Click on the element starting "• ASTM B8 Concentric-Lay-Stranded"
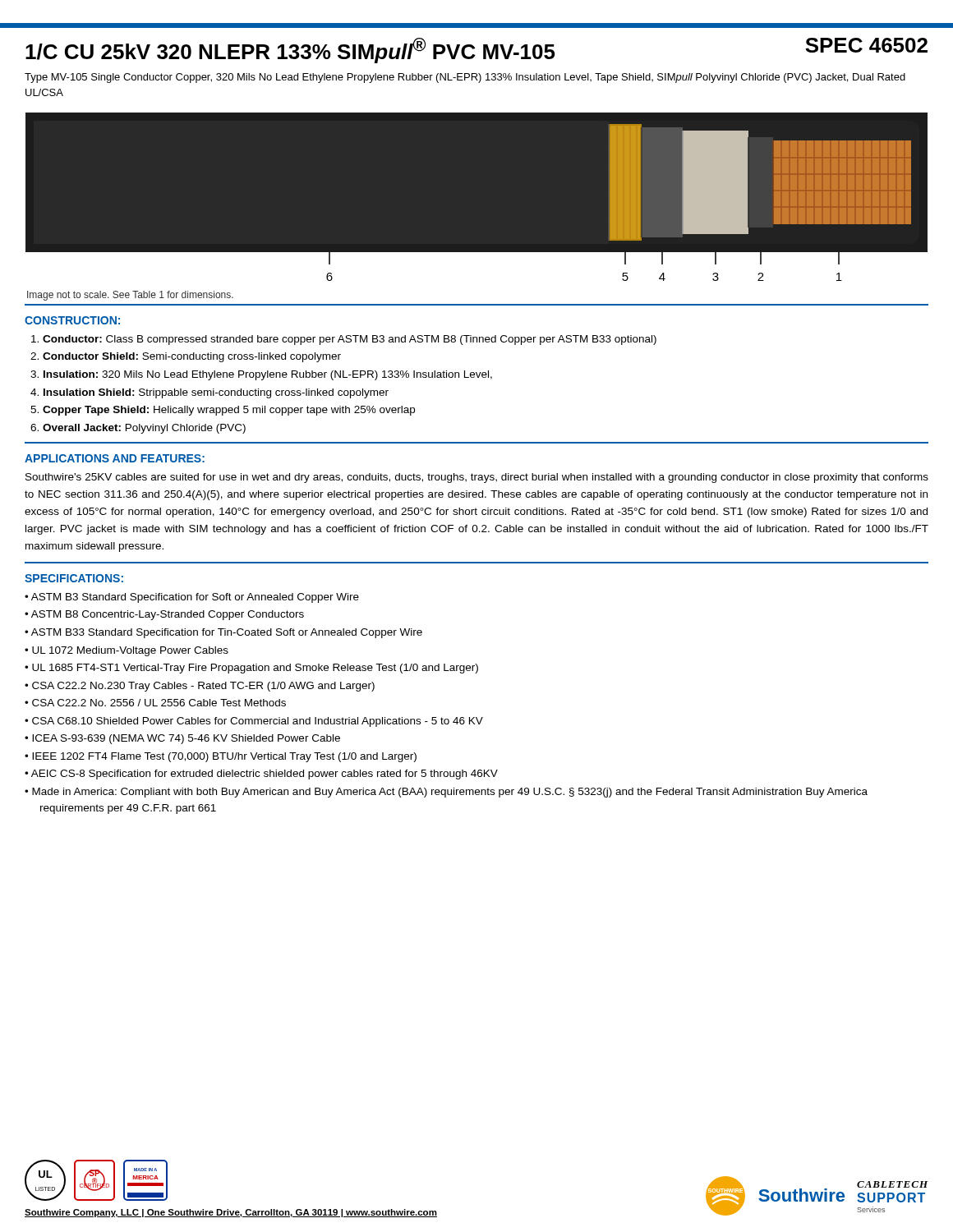This screenshot has height=1232, width=953. (164, 614)
